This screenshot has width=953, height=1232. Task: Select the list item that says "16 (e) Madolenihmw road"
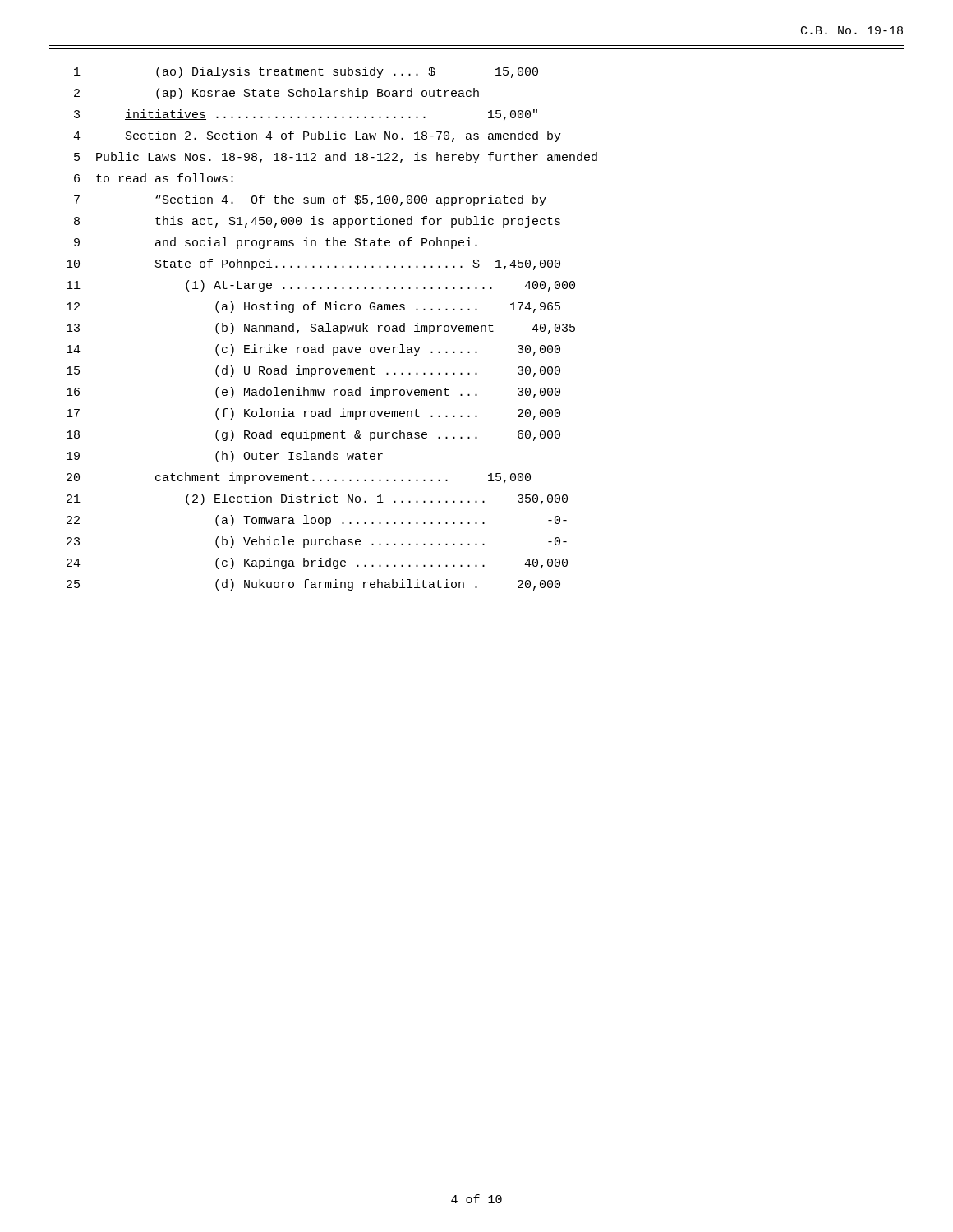pos(476,393)
